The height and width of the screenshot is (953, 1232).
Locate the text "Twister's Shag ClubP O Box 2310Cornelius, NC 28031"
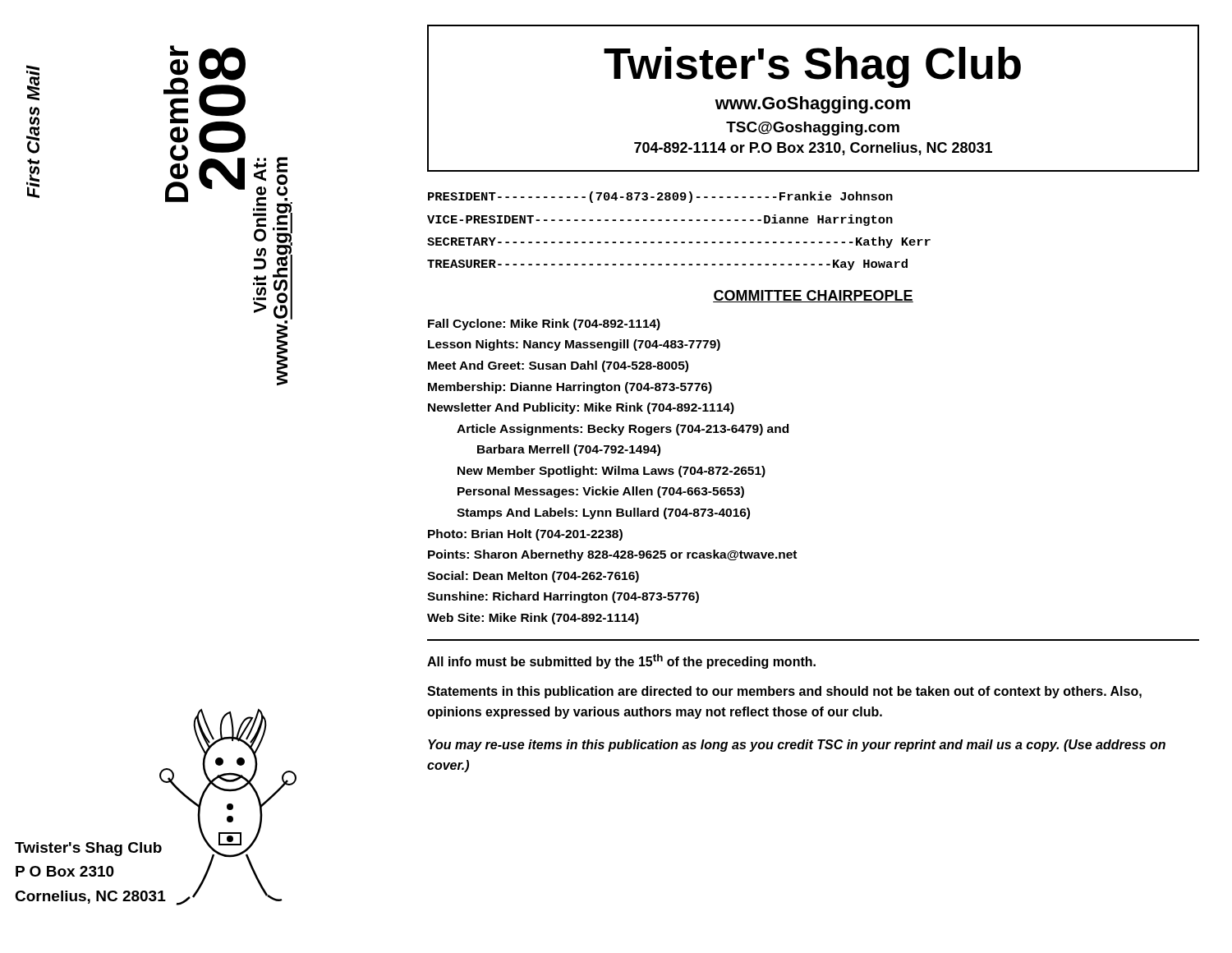pos(90,871)
